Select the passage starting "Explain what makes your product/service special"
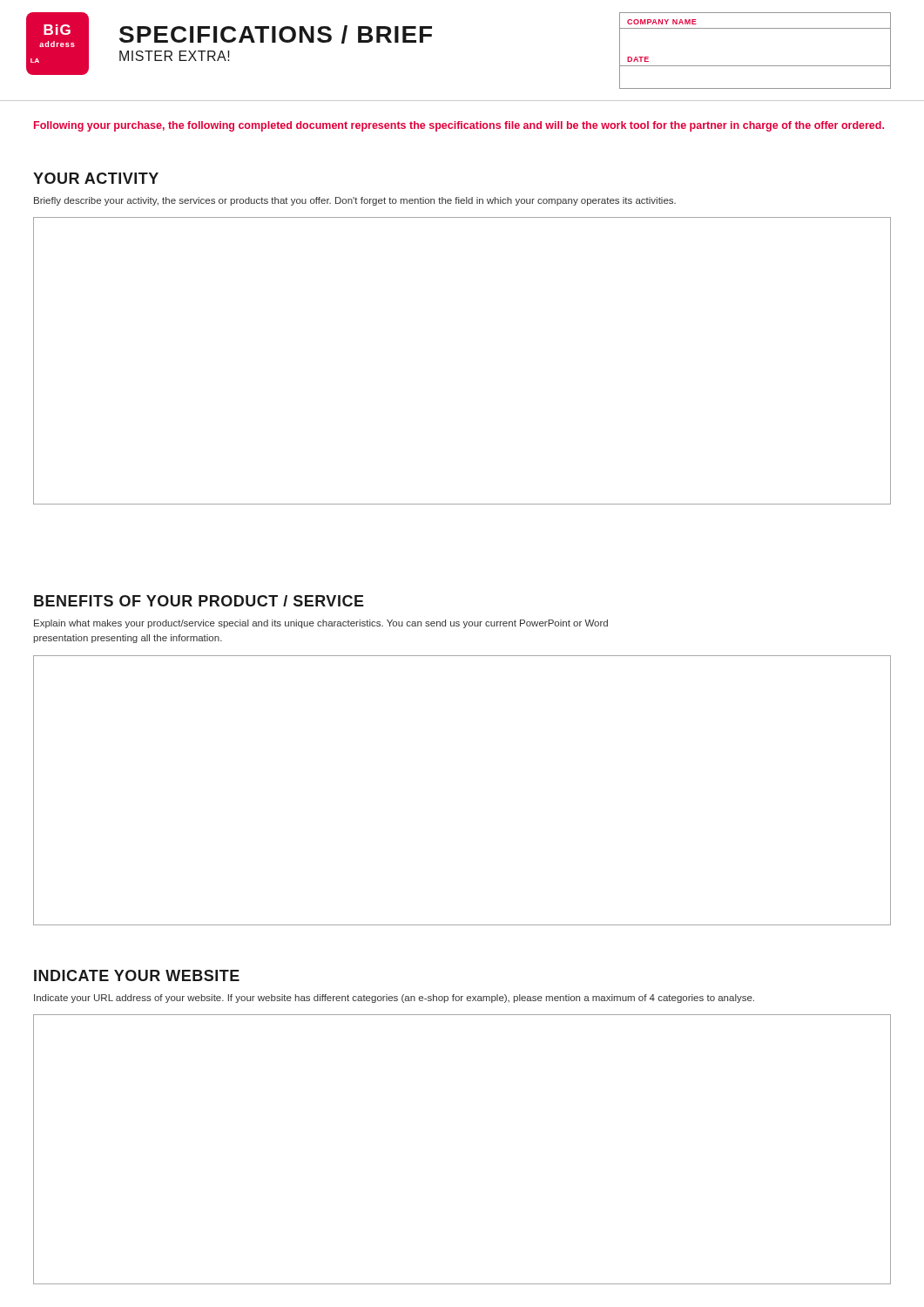 pos(462,631)
